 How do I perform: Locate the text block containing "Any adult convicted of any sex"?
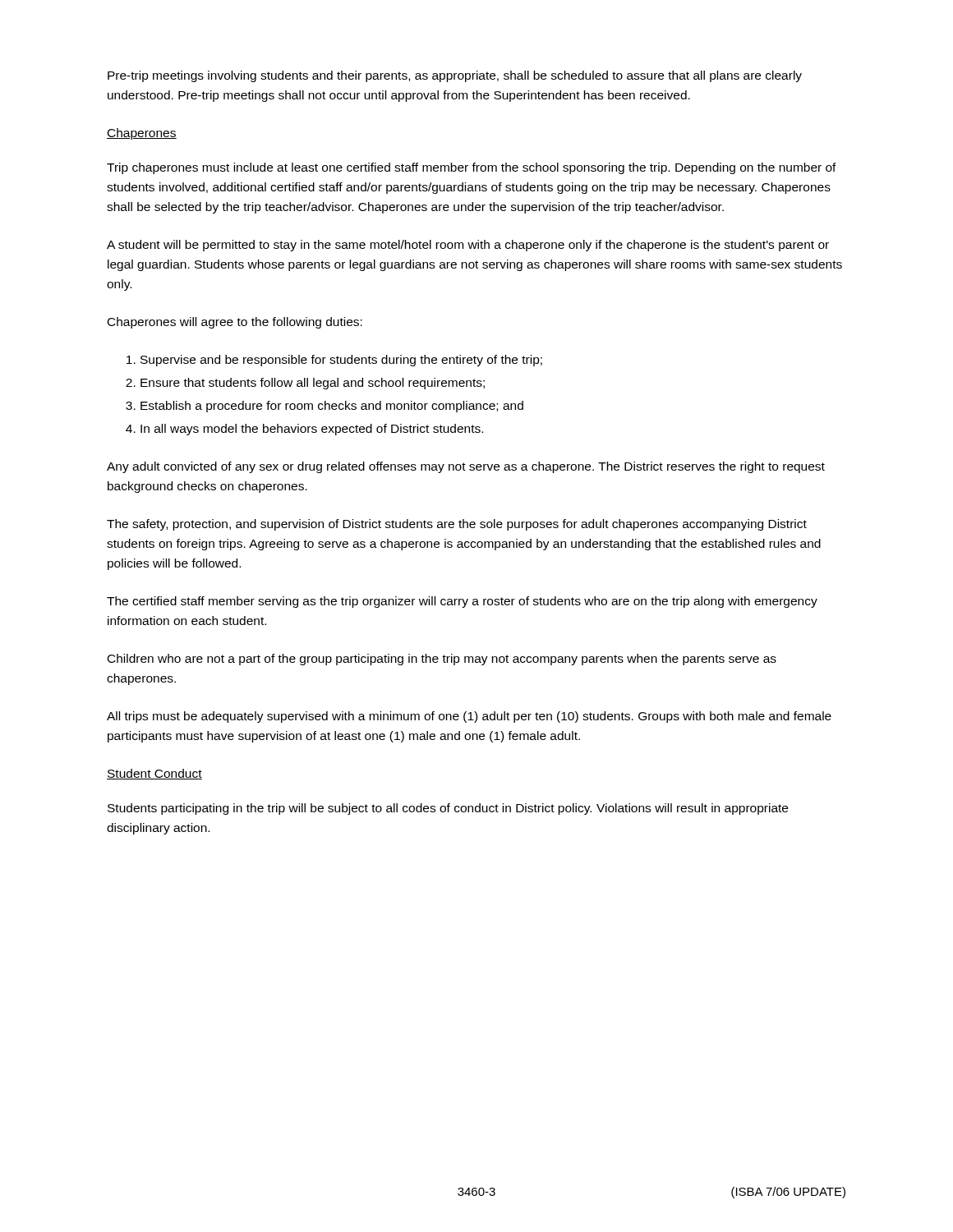[x=466, y=476]
